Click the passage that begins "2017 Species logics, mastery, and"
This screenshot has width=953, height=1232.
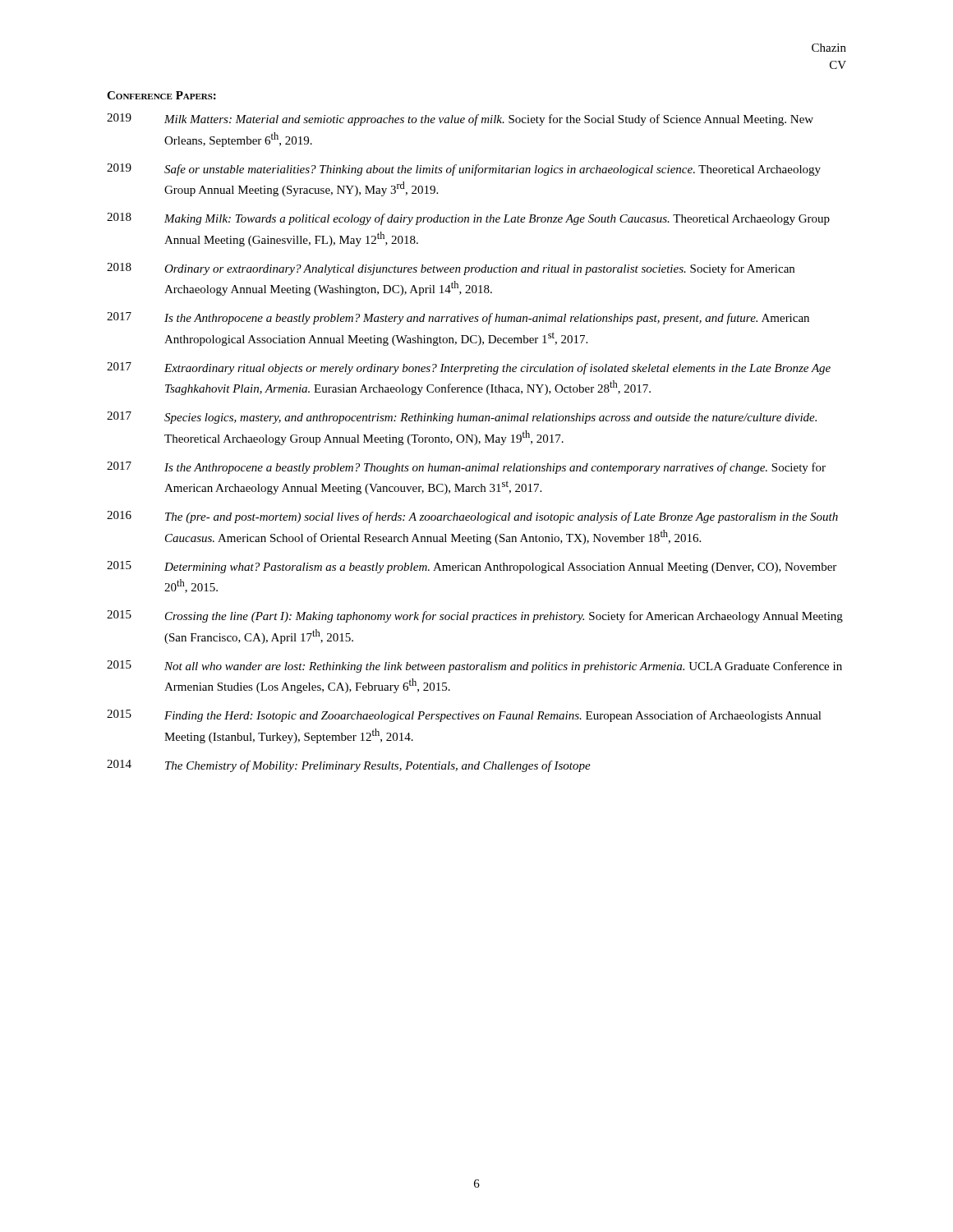tap(476, 429)
